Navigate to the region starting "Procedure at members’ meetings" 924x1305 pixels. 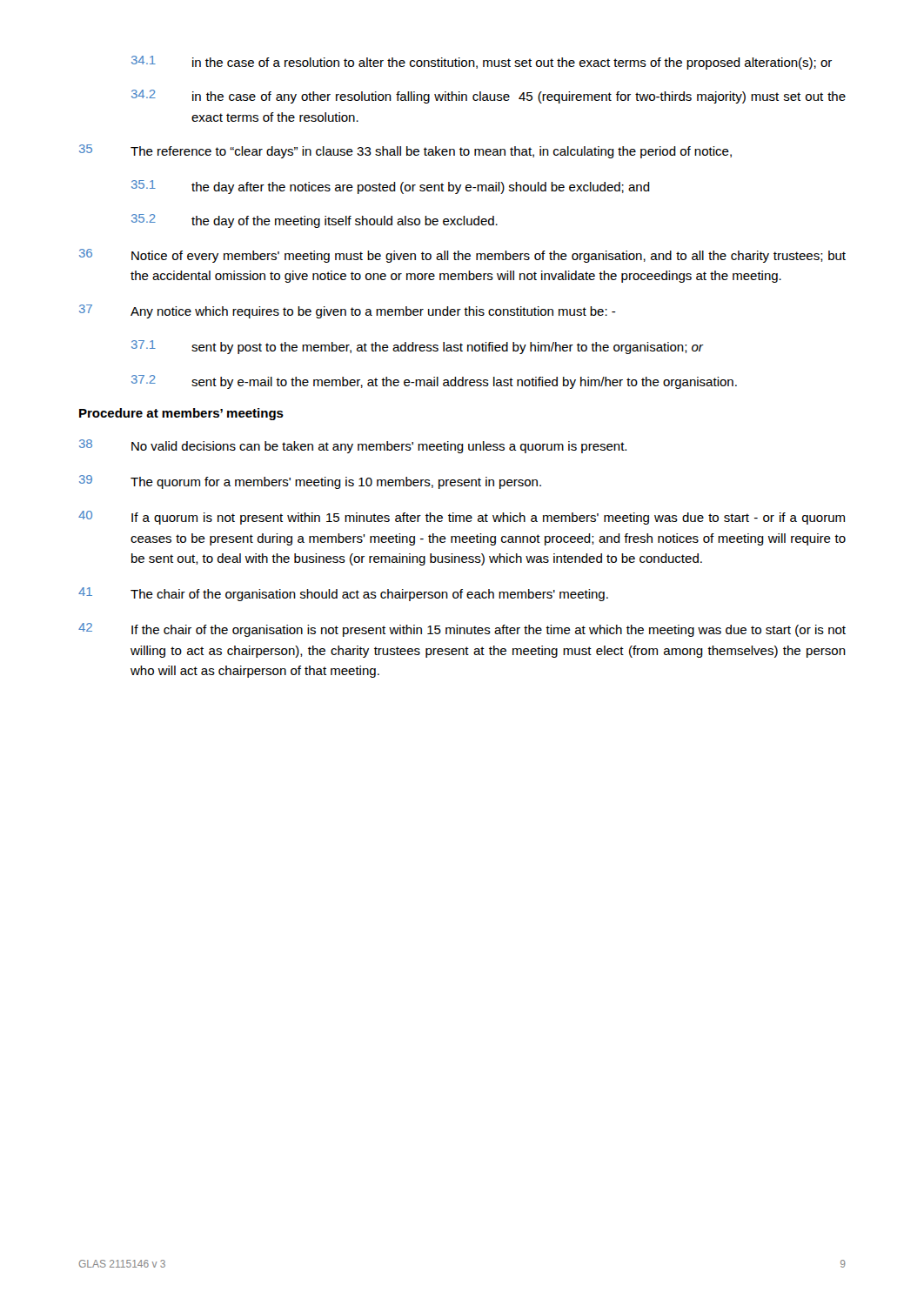pos(181,413)
